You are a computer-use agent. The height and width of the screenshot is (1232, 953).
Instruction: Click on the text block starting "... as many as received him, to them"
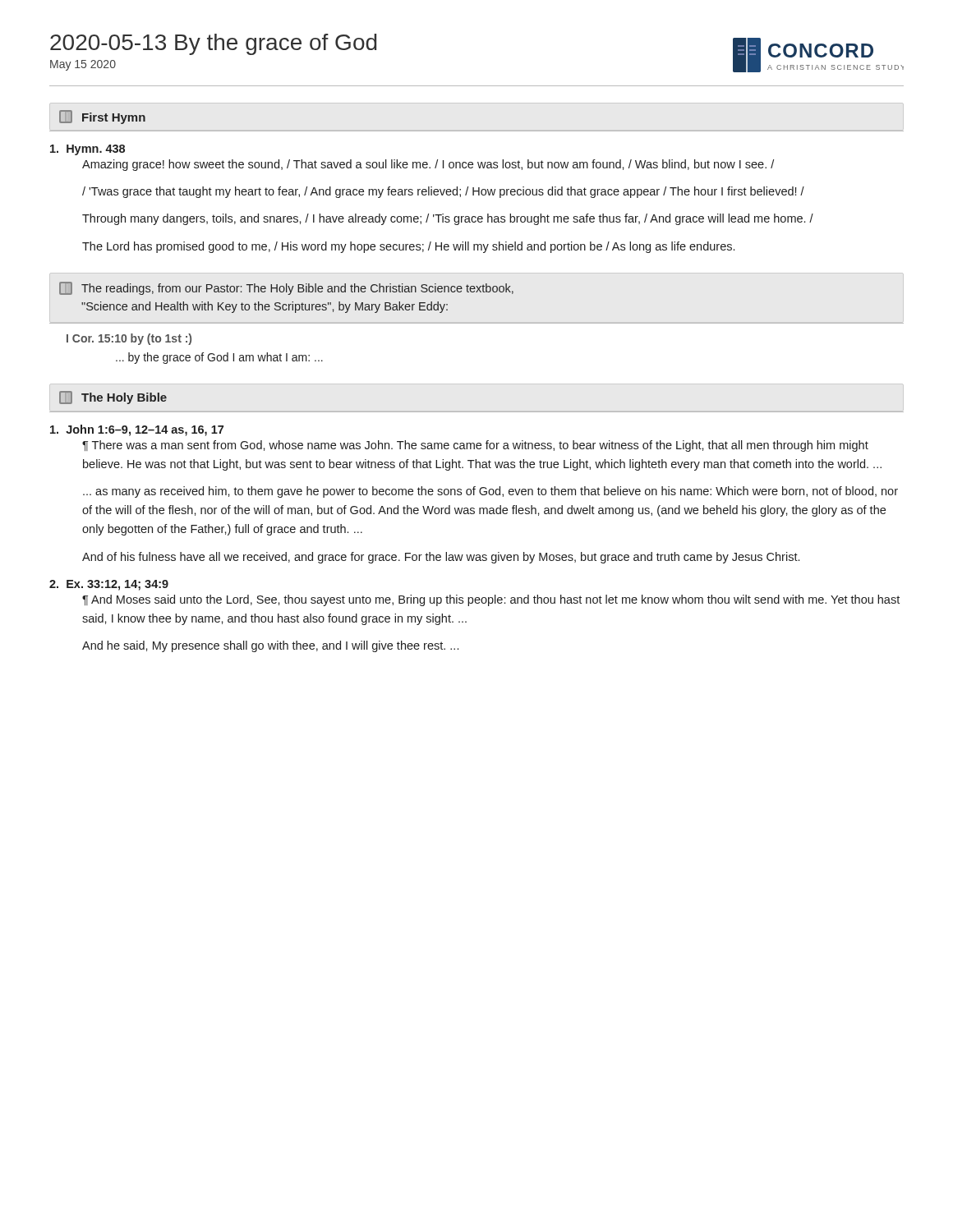click(x=490, y=510)
